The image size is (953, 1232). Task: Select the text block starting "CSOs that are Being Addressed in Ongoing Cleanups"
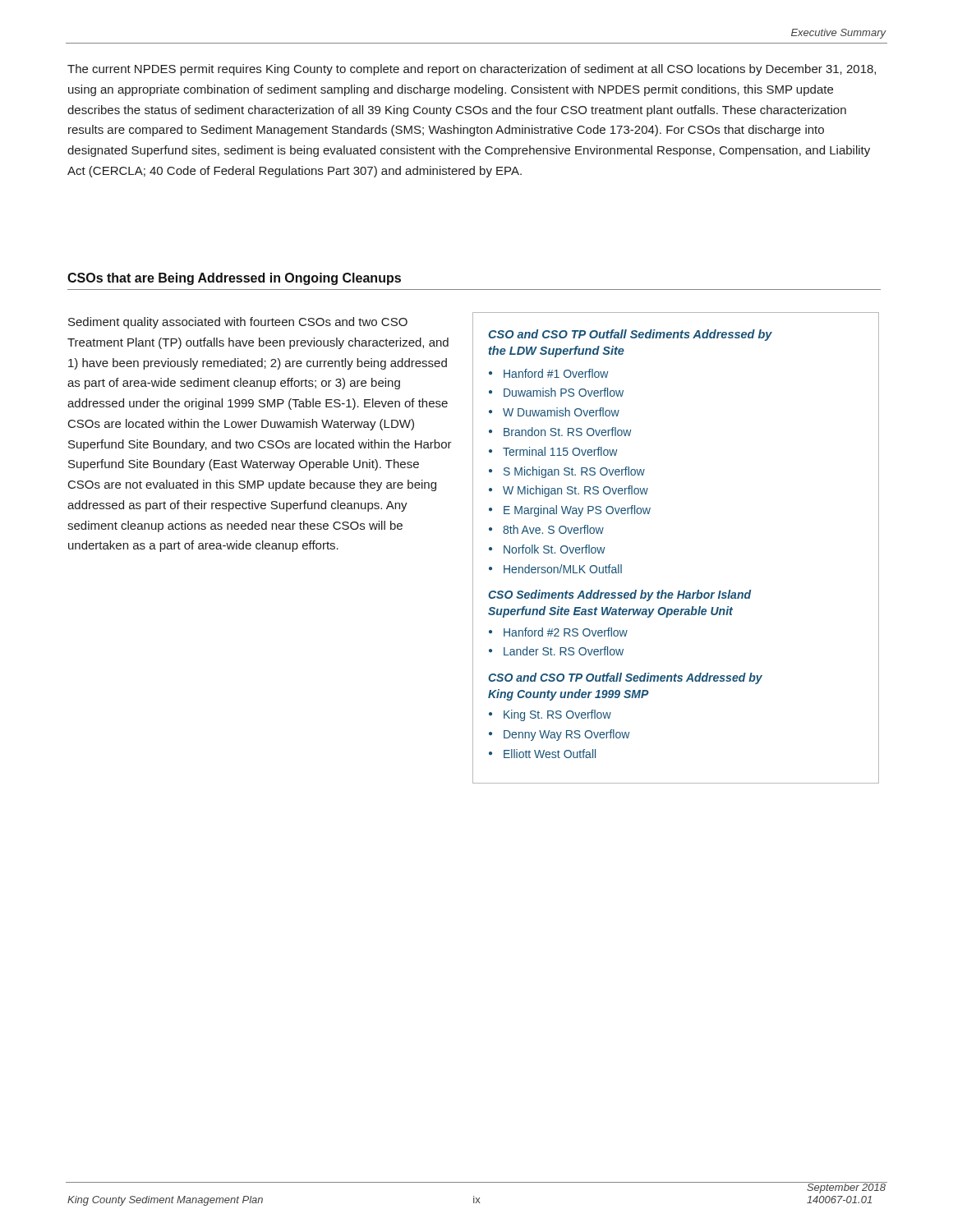[234, 278]
